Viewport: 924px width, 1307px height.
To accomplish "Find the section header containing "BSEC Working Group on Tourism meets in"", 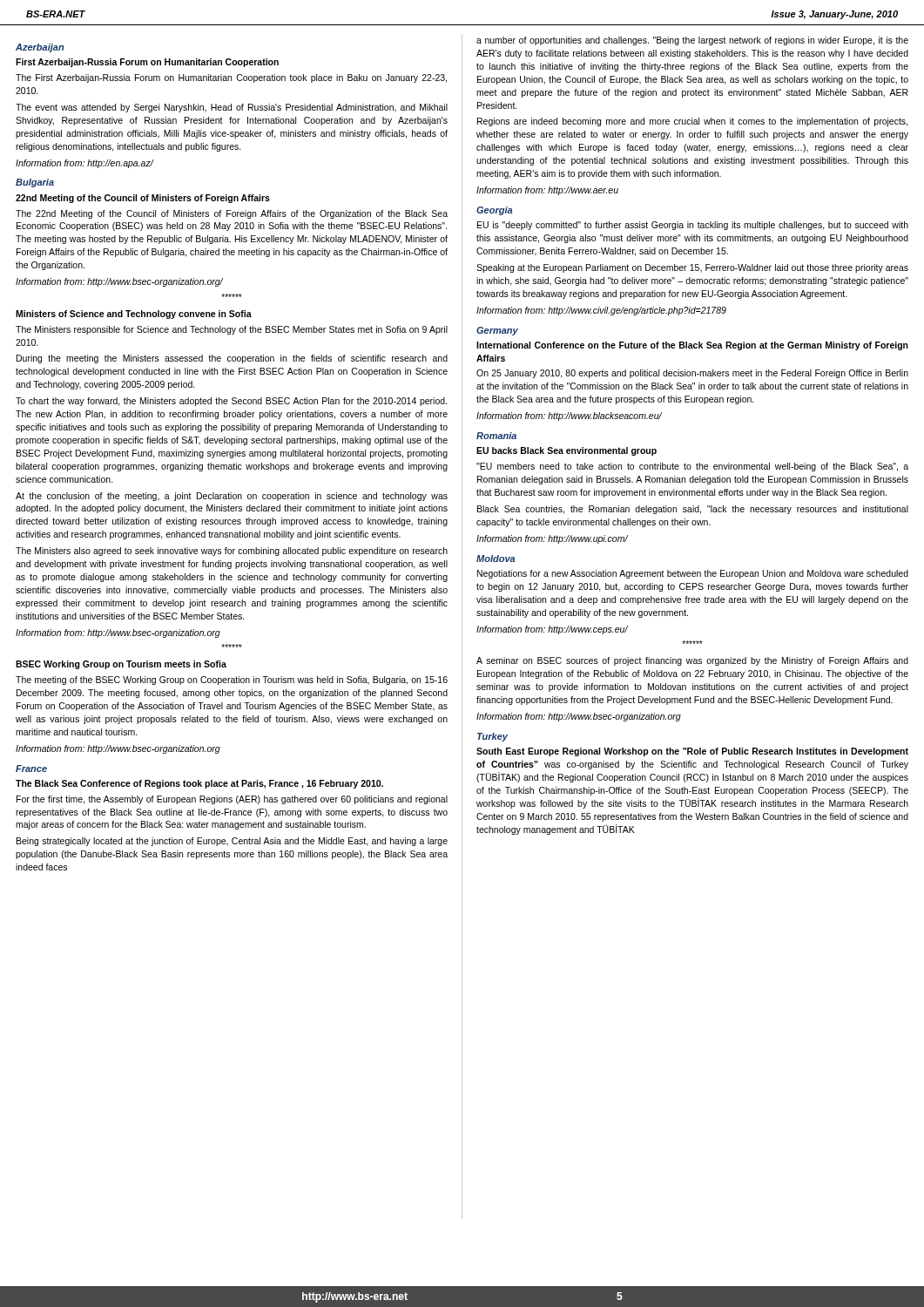I will 121,664.
